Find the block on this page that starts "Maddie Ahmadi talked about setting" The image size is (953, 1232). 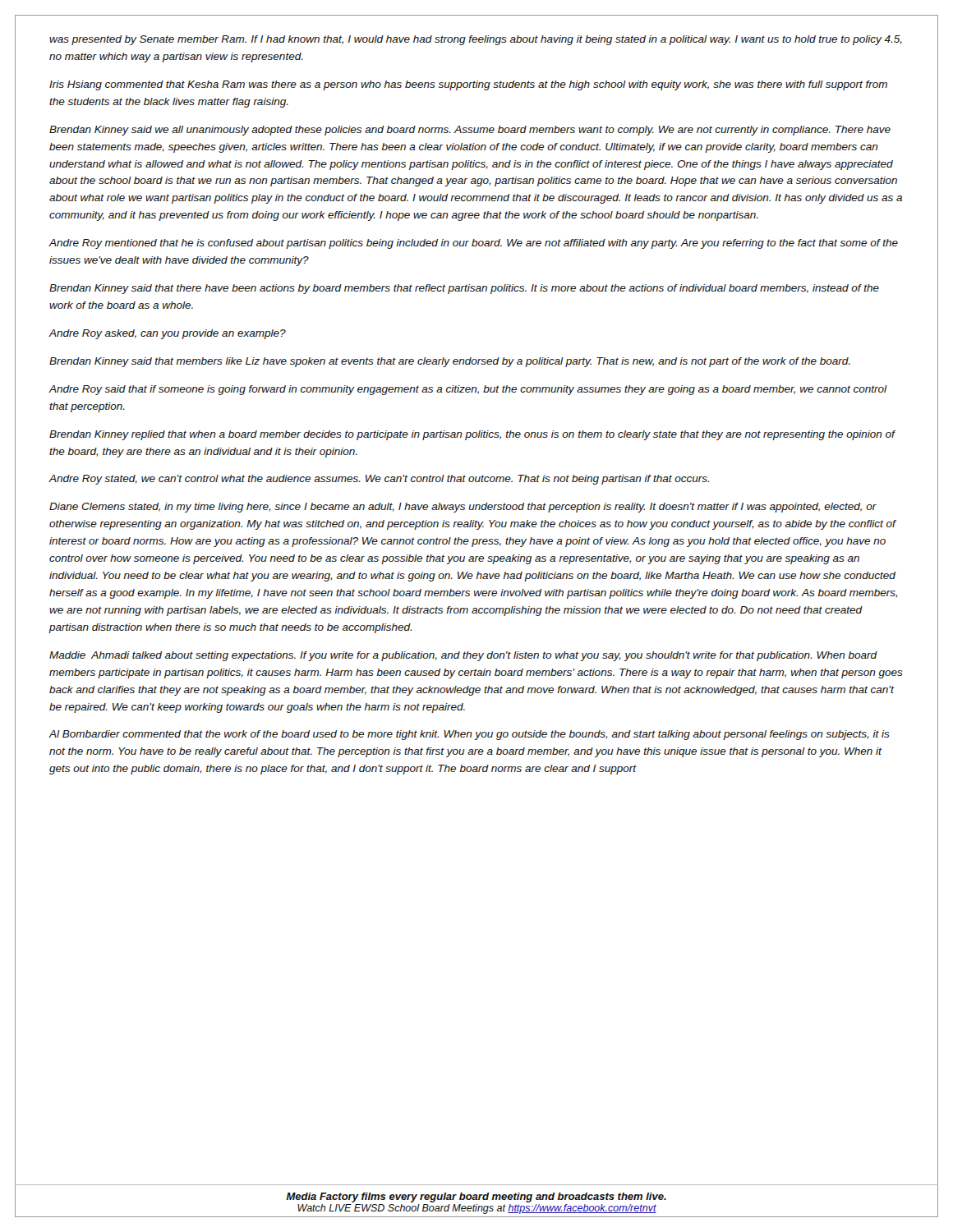[x=476, y=681]
